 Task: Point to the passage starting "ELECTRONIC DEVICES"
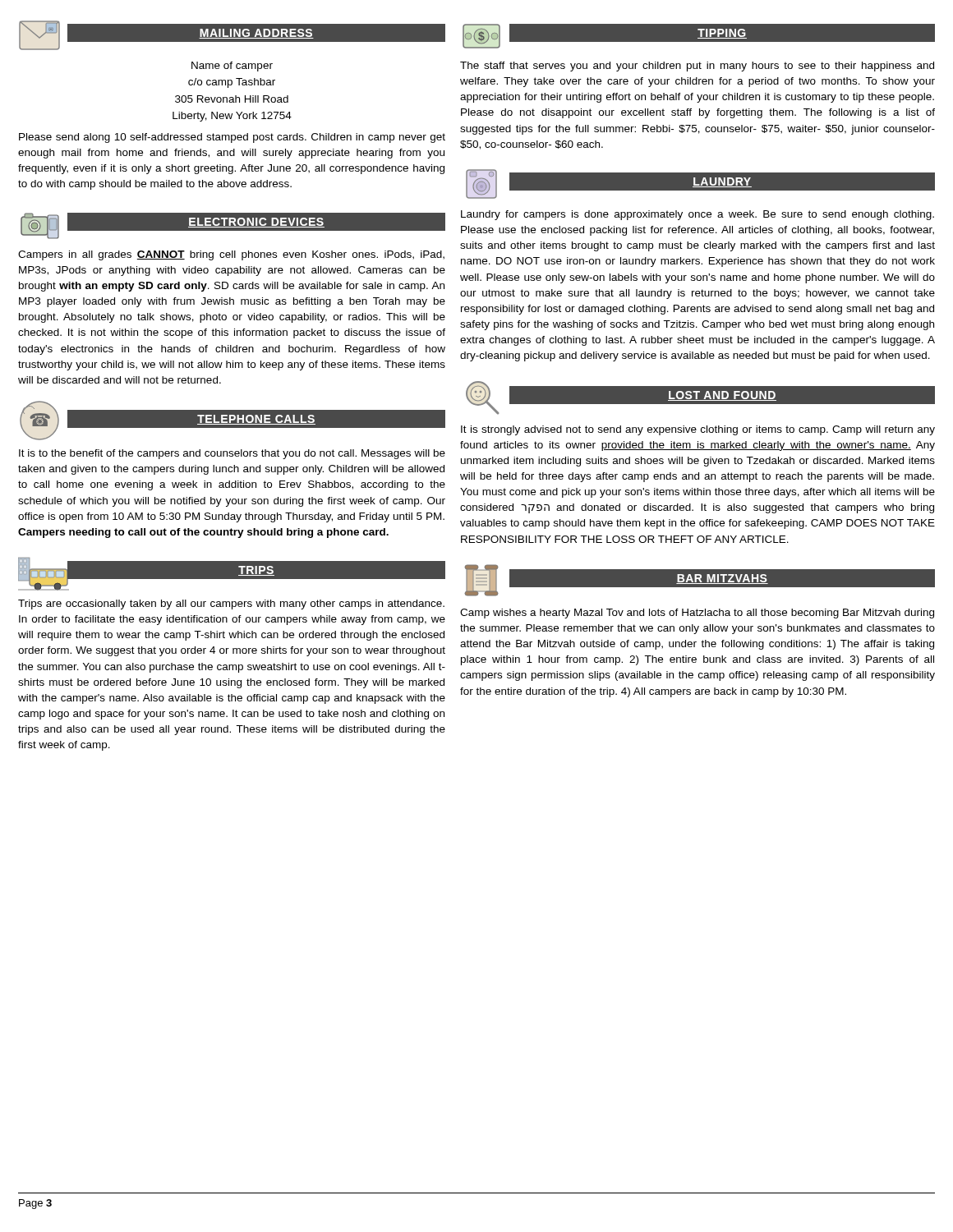click(256, 221)
